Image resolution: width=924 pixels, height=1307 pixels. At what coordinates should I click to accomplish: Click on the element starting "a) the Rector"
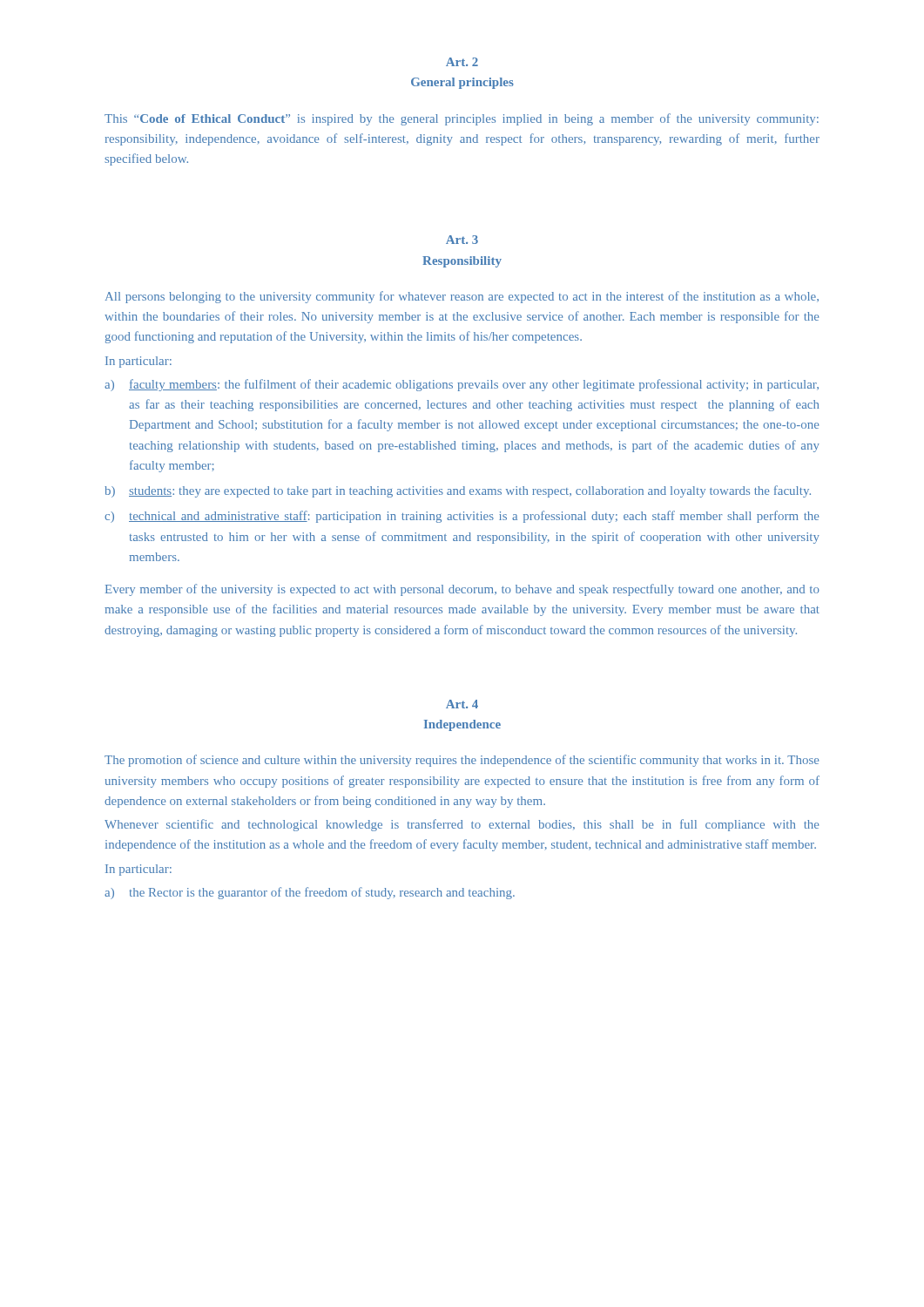click(462, 893)
